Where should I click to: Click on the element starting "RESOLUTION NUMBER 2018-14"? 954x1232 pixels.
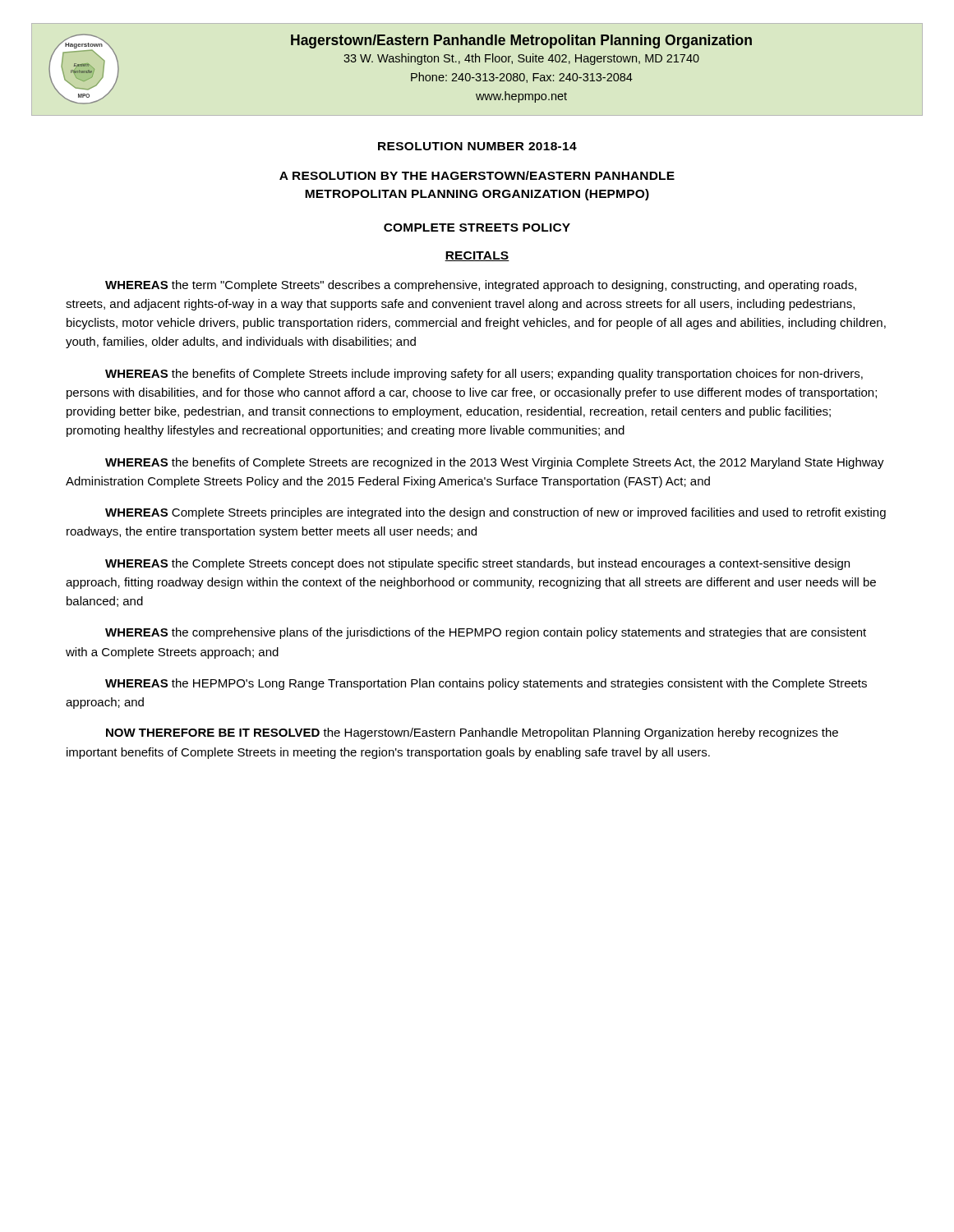[477, 145]
